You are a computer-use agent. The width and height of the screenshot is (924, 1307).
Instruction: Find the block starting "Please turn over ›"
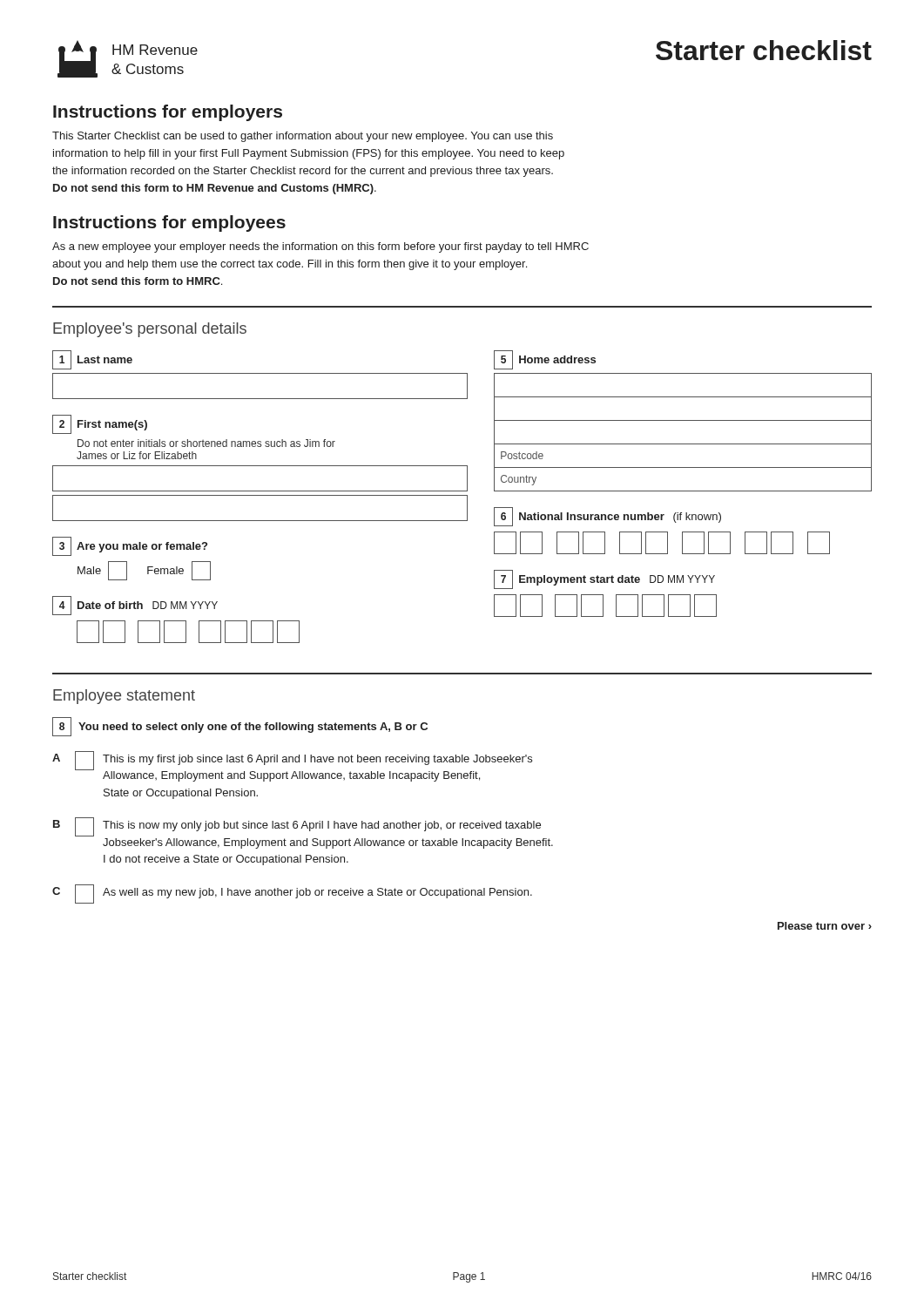[824, 926]
